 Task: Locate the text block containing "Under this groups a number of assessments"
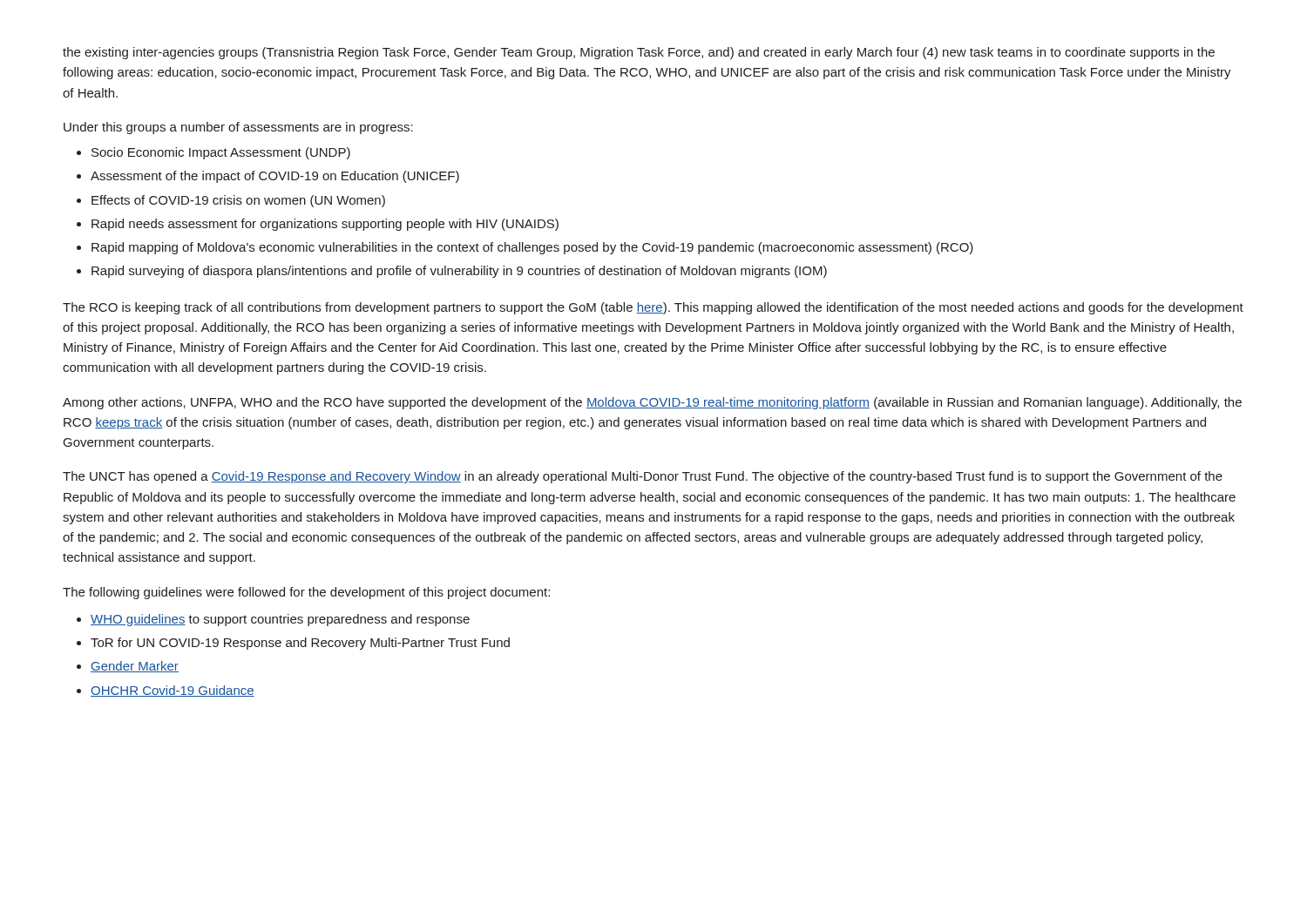(238, 126)
